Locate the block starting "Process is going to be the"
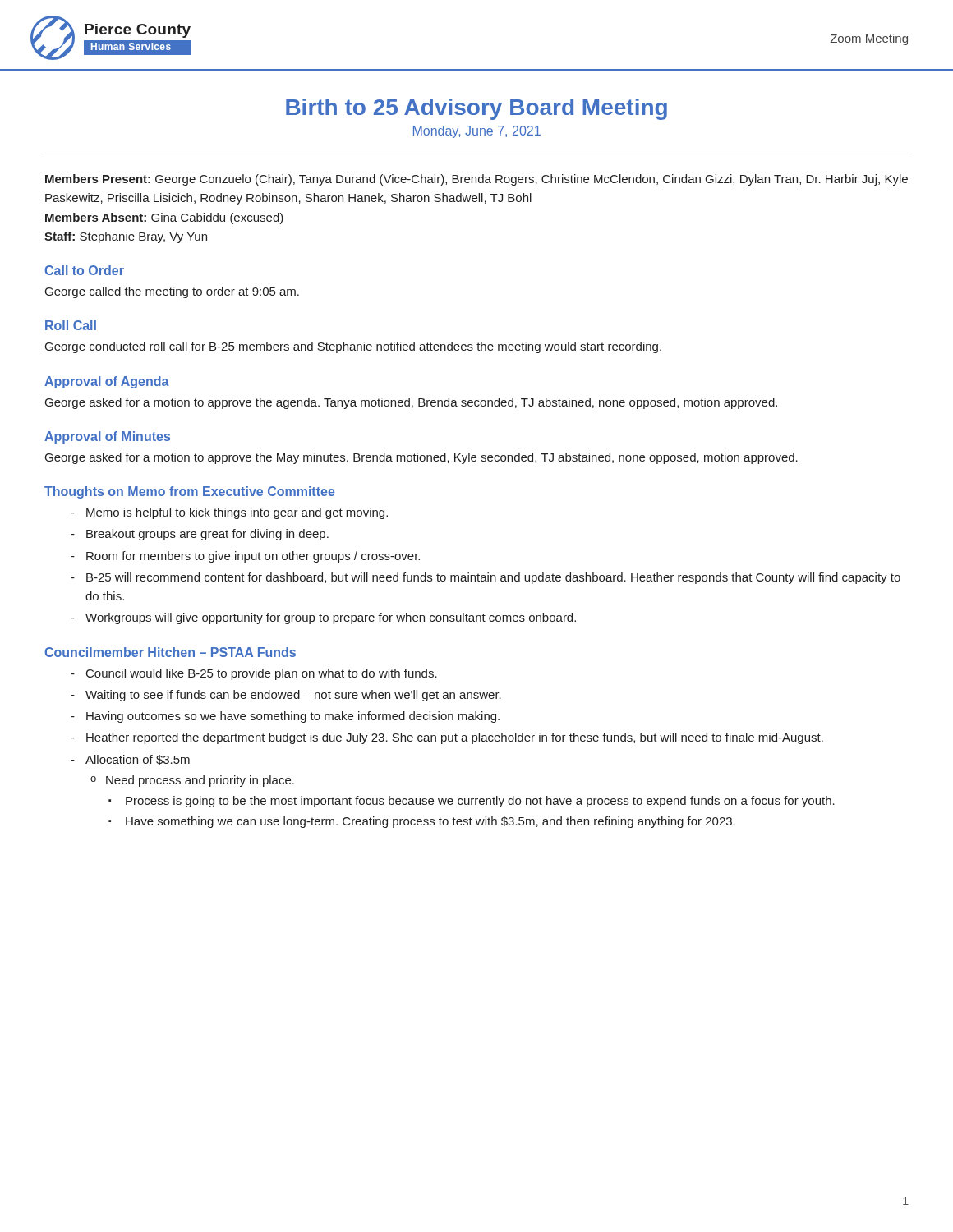 click(507, 800)
